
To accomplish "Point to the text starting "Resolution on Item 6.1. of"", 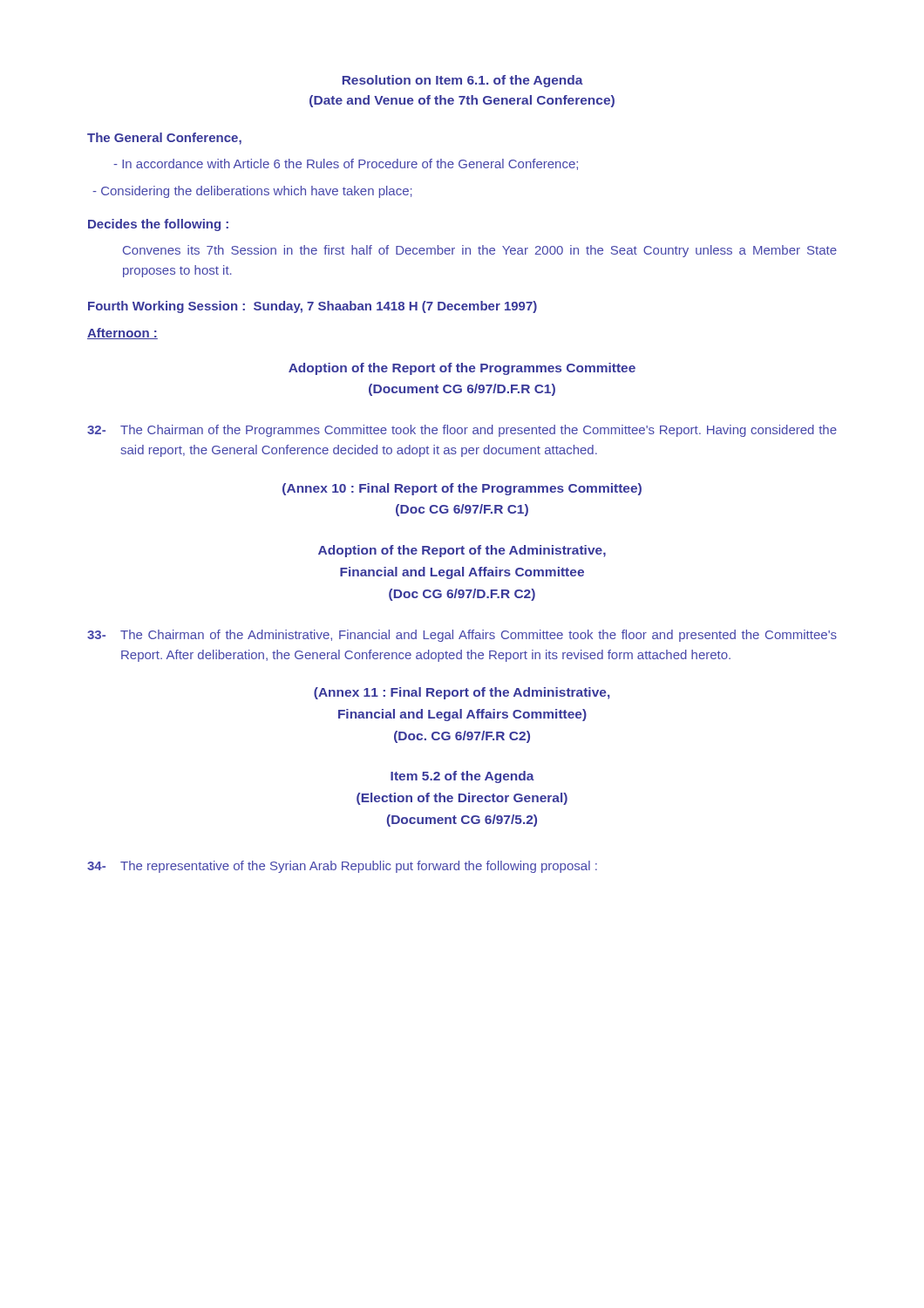I will click(x=462, y=90).
